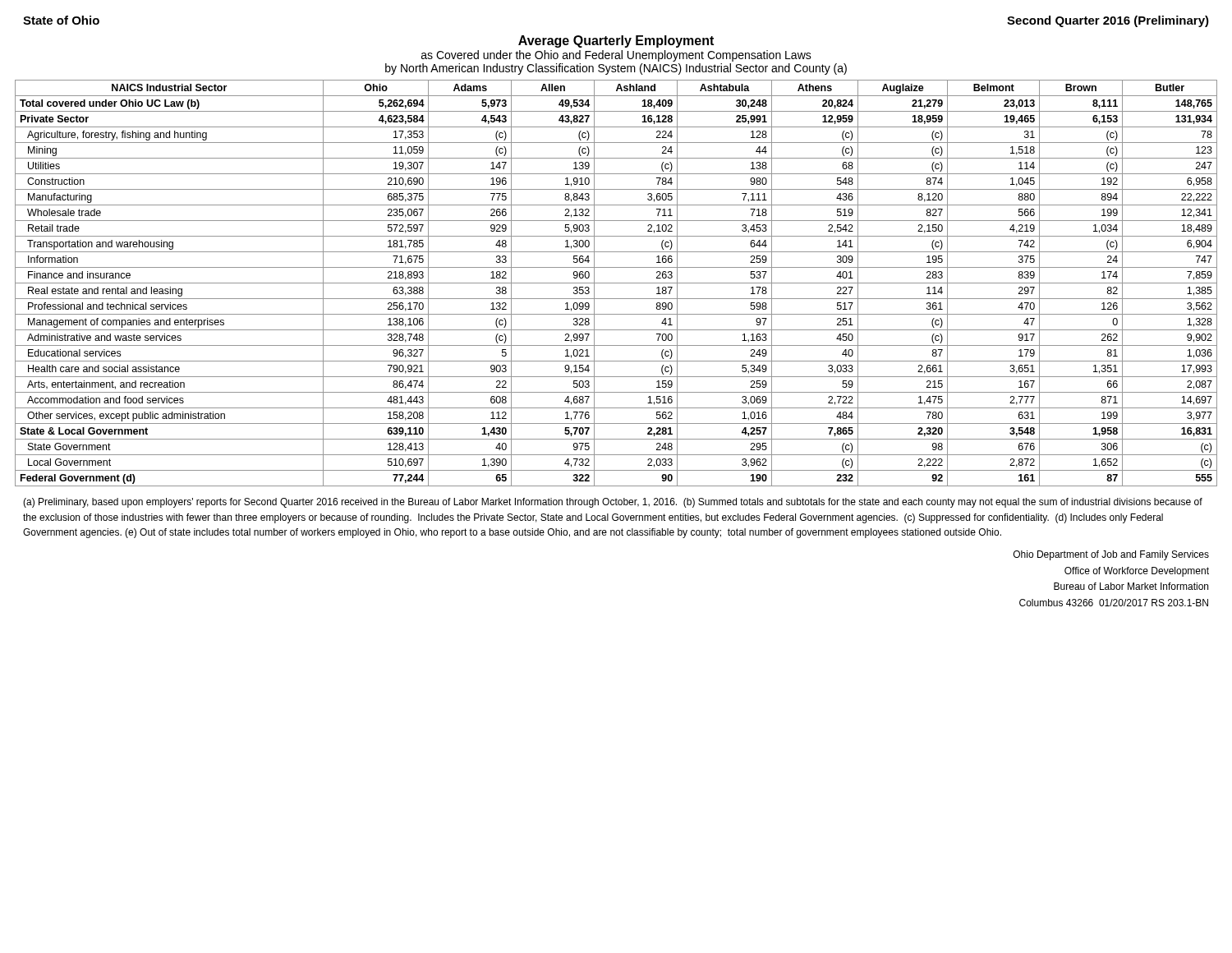Screen dimensions: 953x1232
Task: Locate the table with the text "Arts, entertainment, and"
Action: pos(616,283)
